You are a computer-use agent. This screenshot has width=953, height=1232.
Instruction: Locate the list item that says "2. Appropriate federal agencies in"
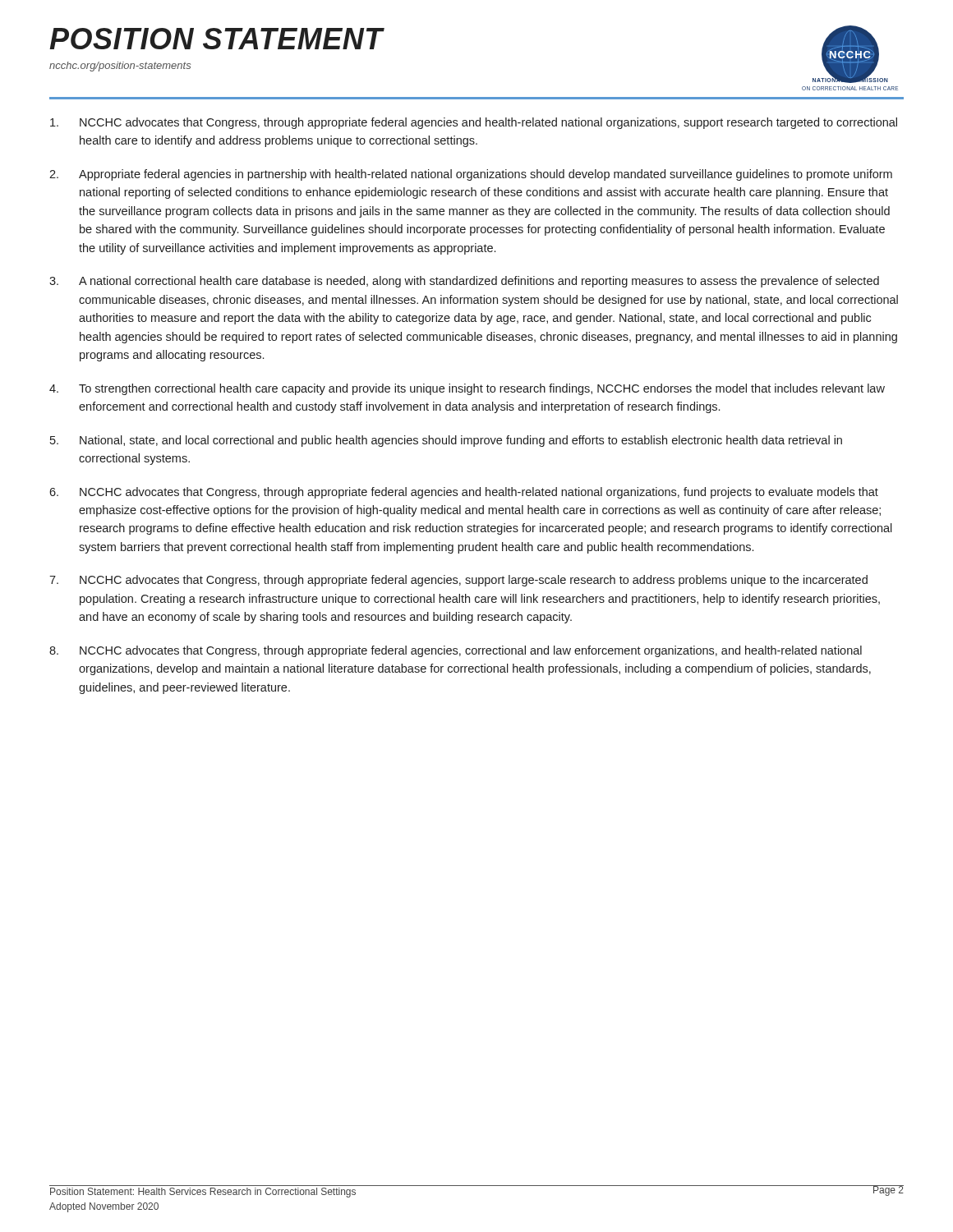click(476, 211)
